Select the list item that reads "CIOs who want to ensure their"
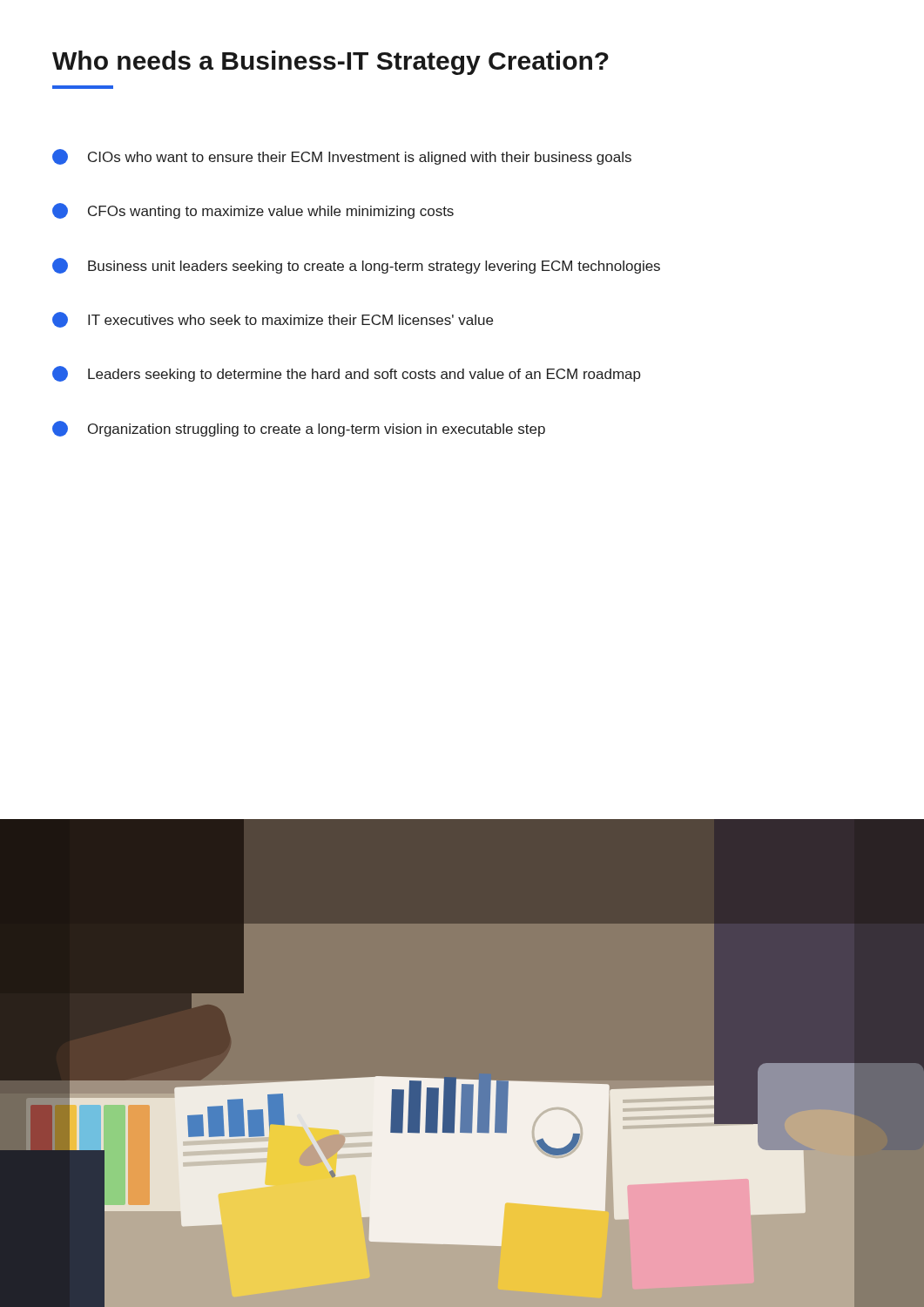The height and width of the screenshot is (1307, 924). pyautogui.click(x=342, y=158)
